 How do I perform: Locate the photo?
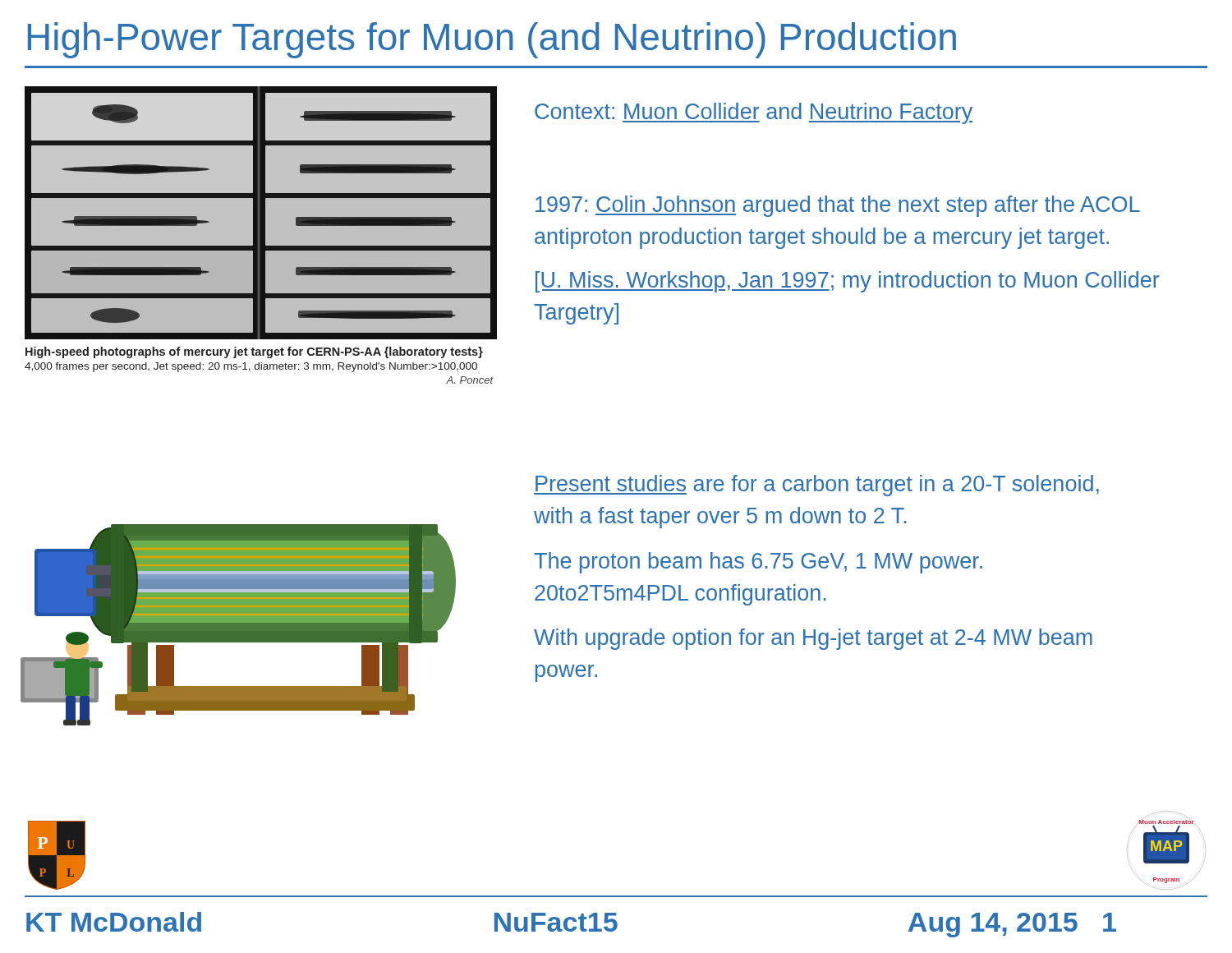click(261, 213)
